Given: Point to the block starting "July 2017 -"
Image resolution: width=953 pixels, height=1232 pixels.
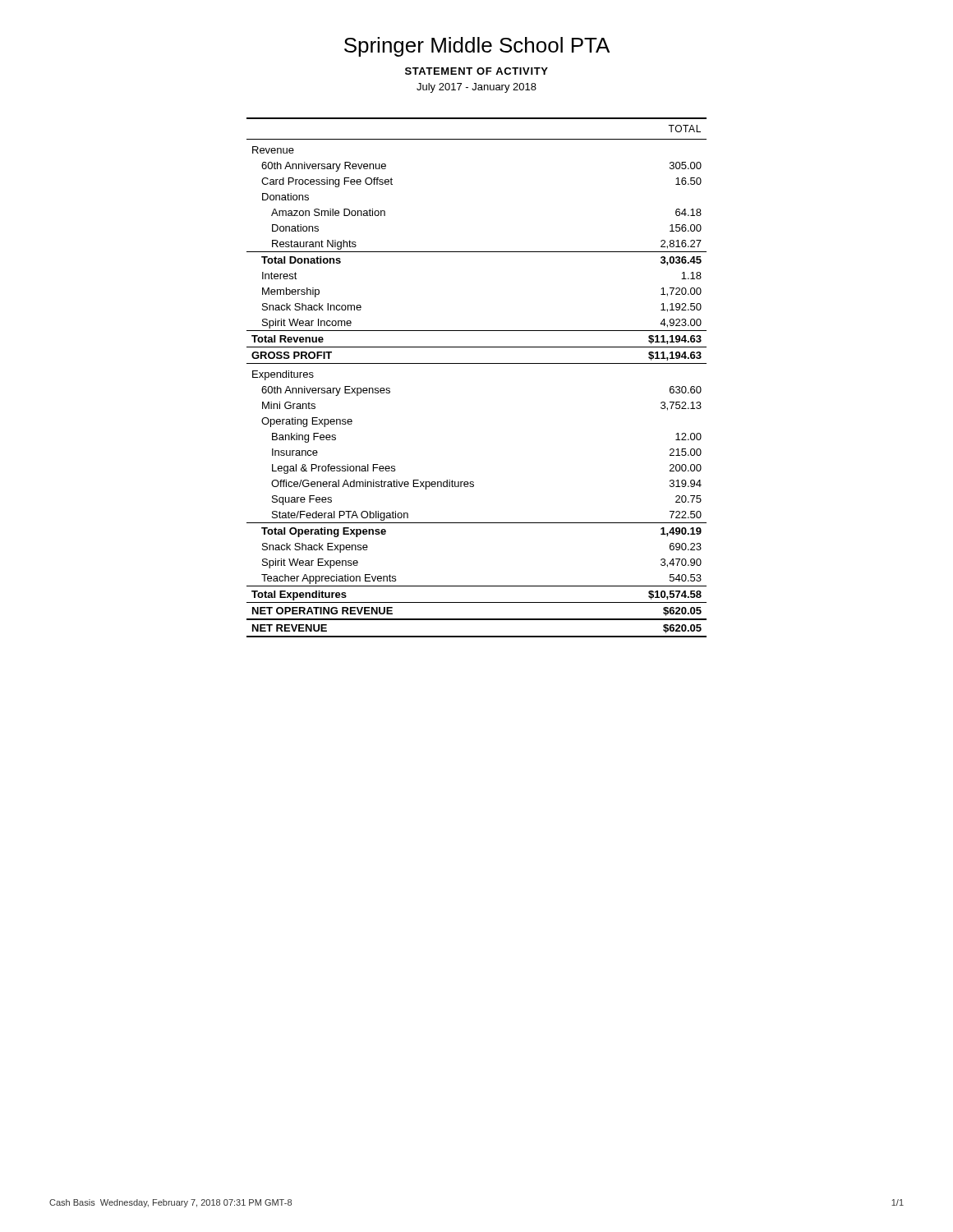Looking at the screenshot, I should [476, 87].
